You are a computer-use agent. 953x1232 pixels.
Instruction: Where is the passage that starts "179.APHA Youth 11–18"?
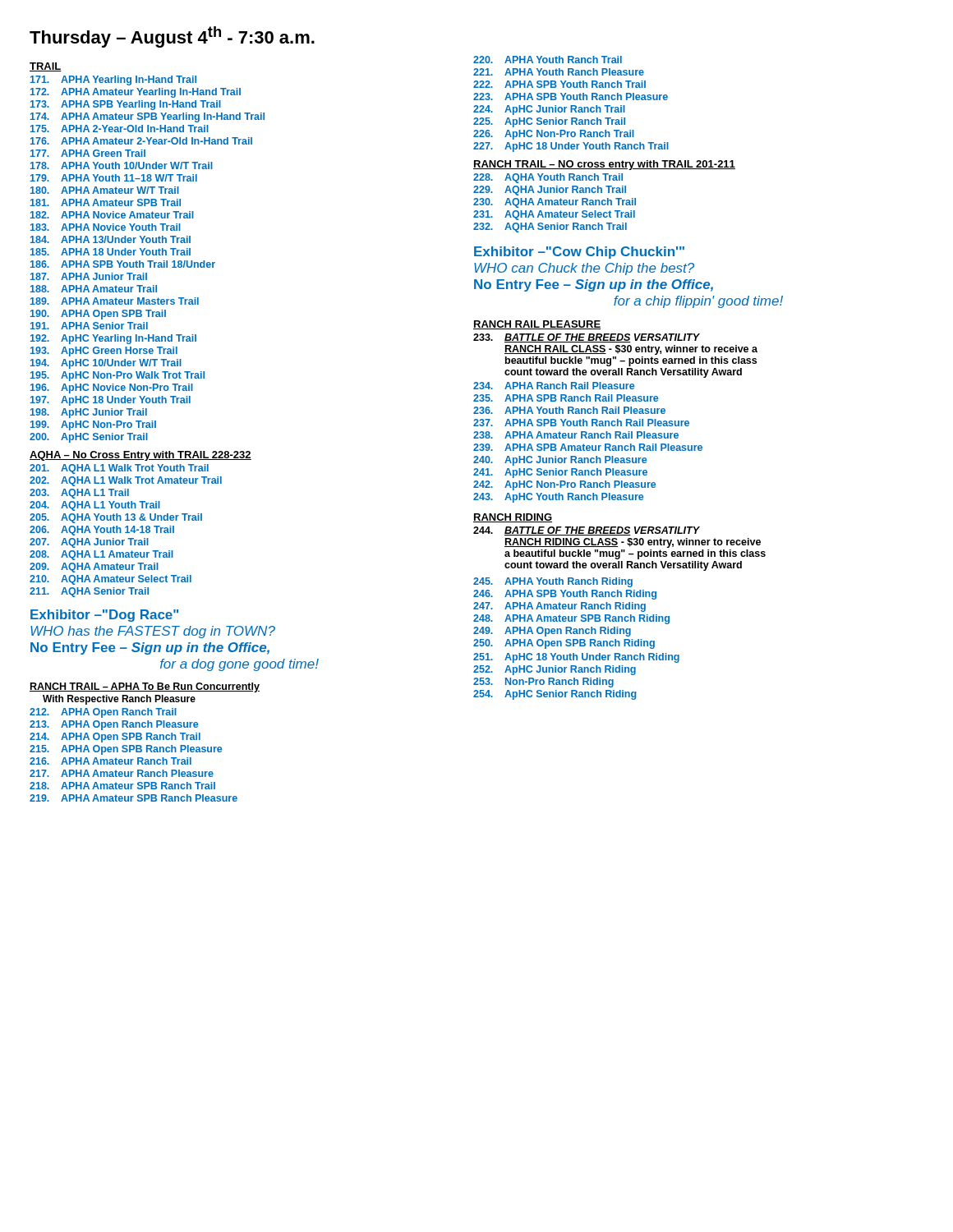[x=114, y=179]
